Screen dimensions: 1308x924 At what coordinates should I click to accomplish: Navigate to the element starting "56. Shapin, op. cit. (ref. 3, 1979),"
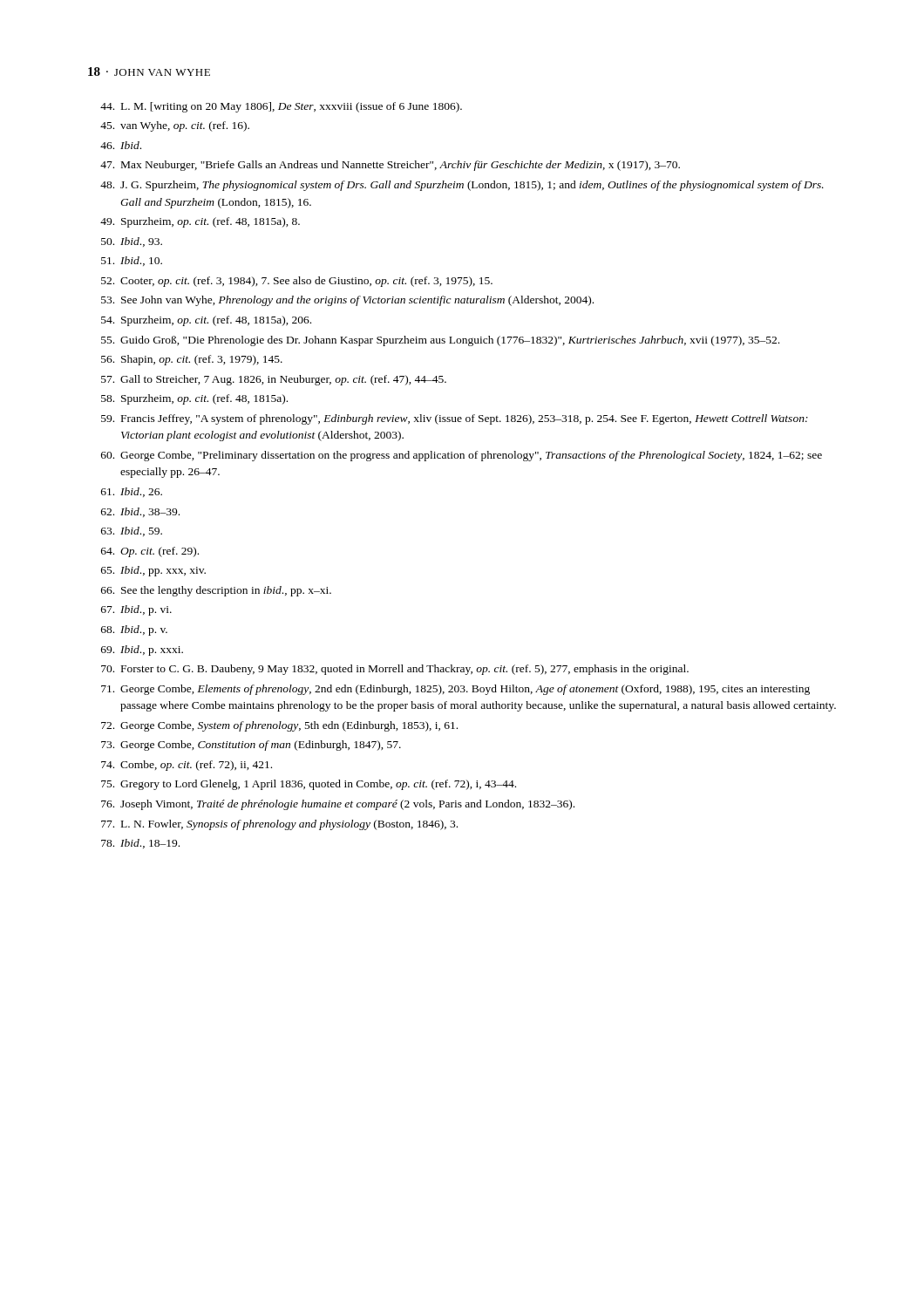coord(192,360)
